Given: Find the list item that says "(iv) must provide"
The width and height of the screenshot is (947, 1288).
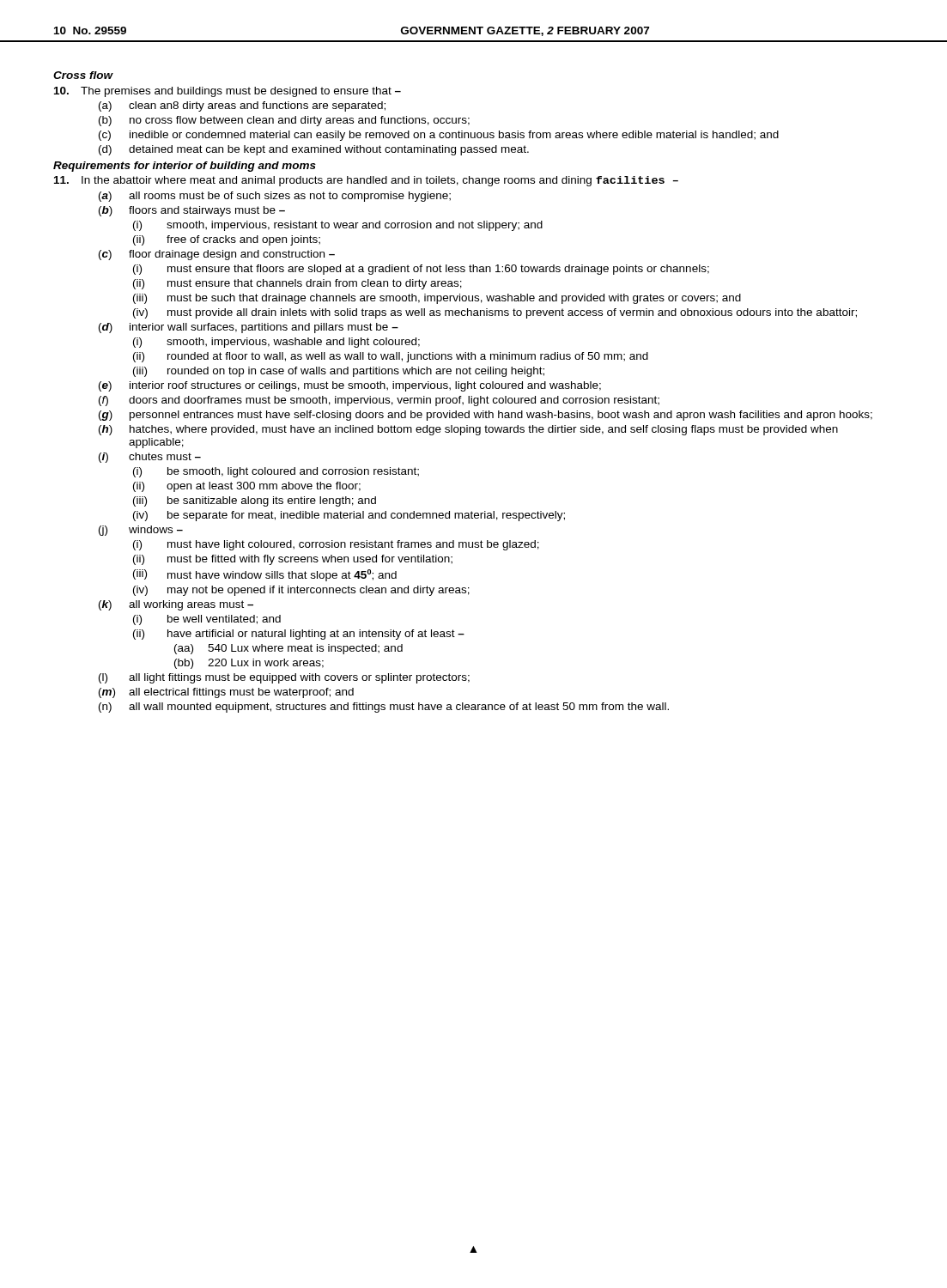Looking at the screenshot, I should tap(513, 312).
